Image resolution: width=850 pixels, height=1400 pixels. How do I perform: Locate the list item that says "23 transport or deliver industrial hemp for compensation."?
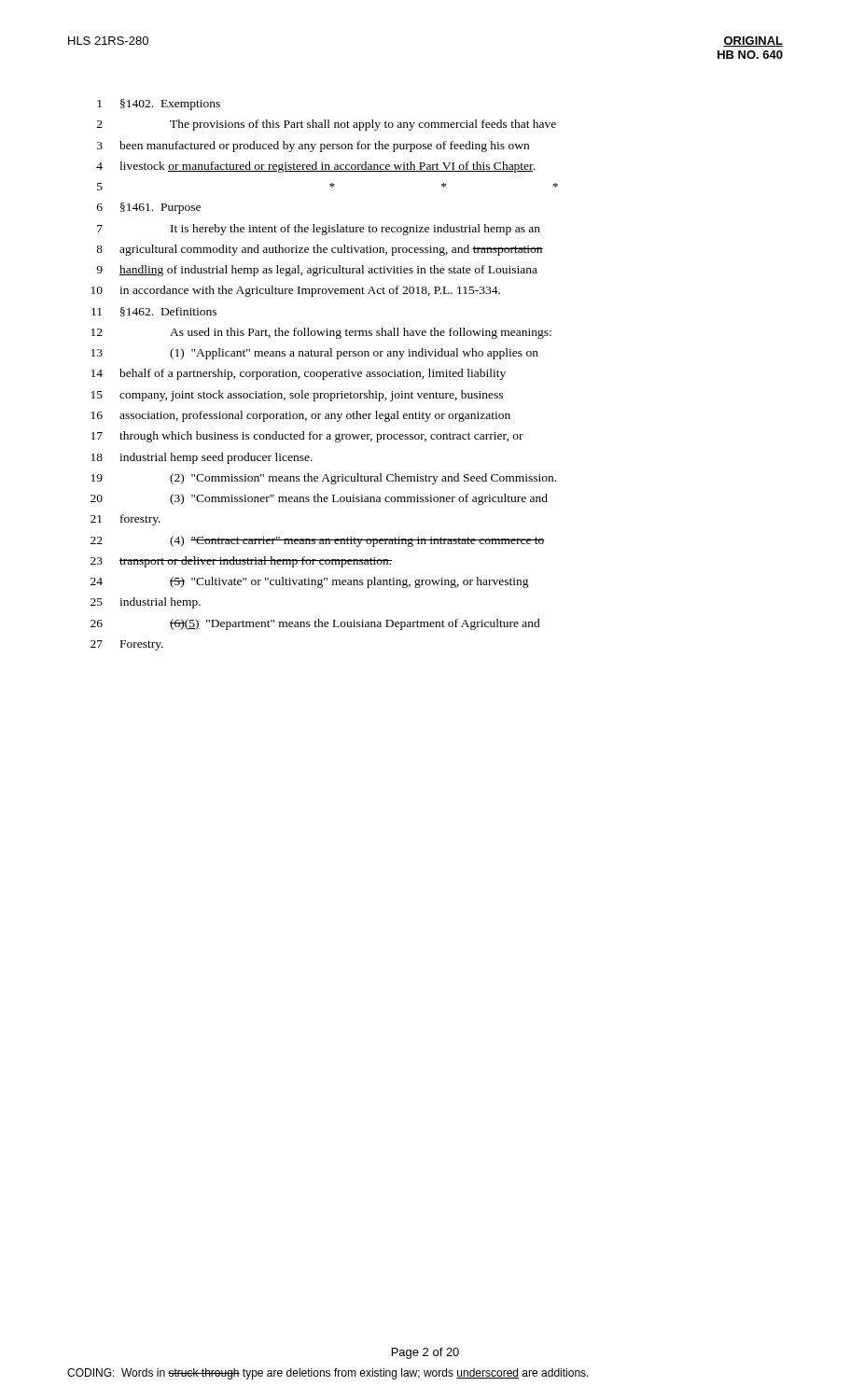[x=241, y=562]
